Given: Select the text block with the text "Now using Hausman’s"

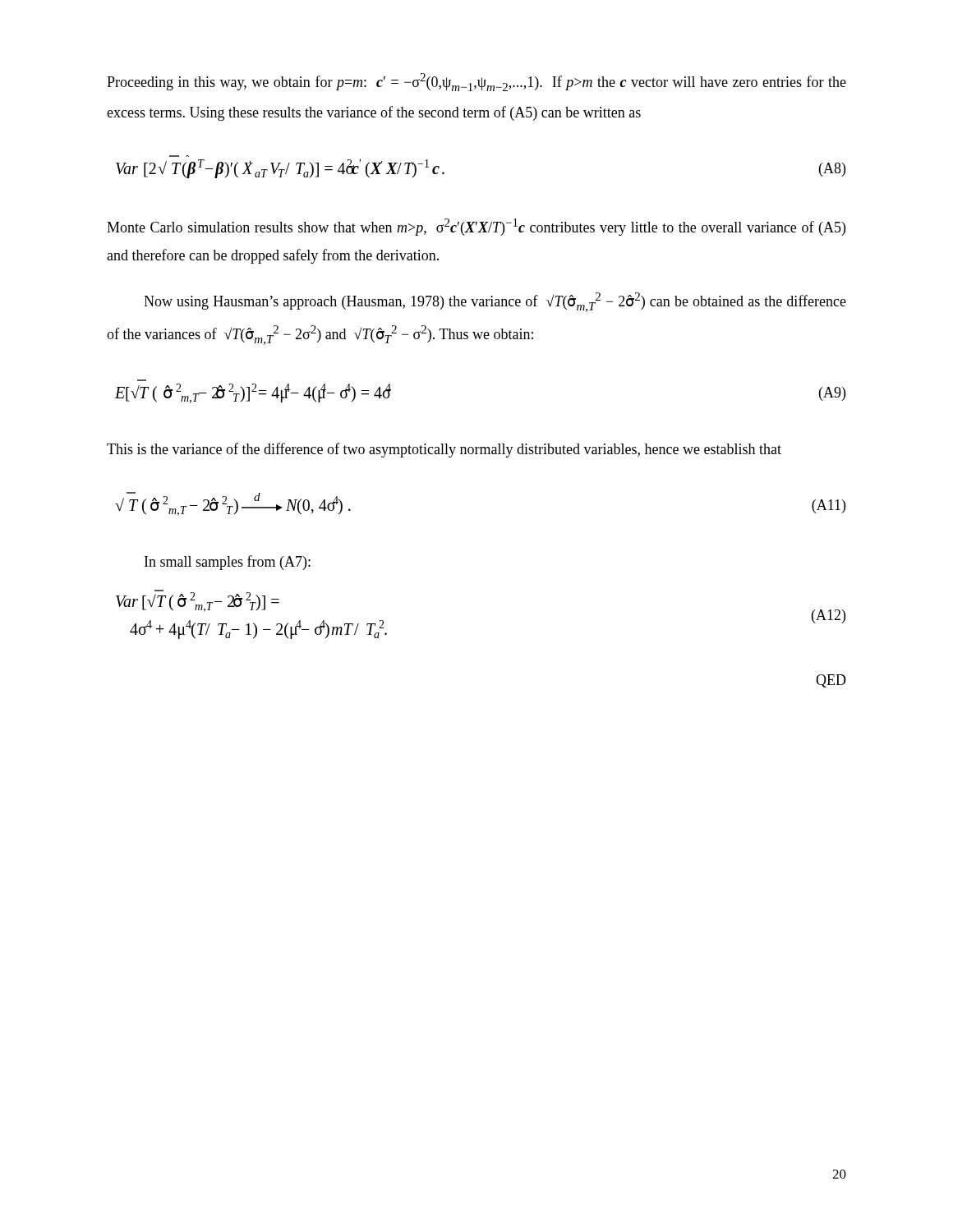Looking at the screenshot, I should coord(495,302).
